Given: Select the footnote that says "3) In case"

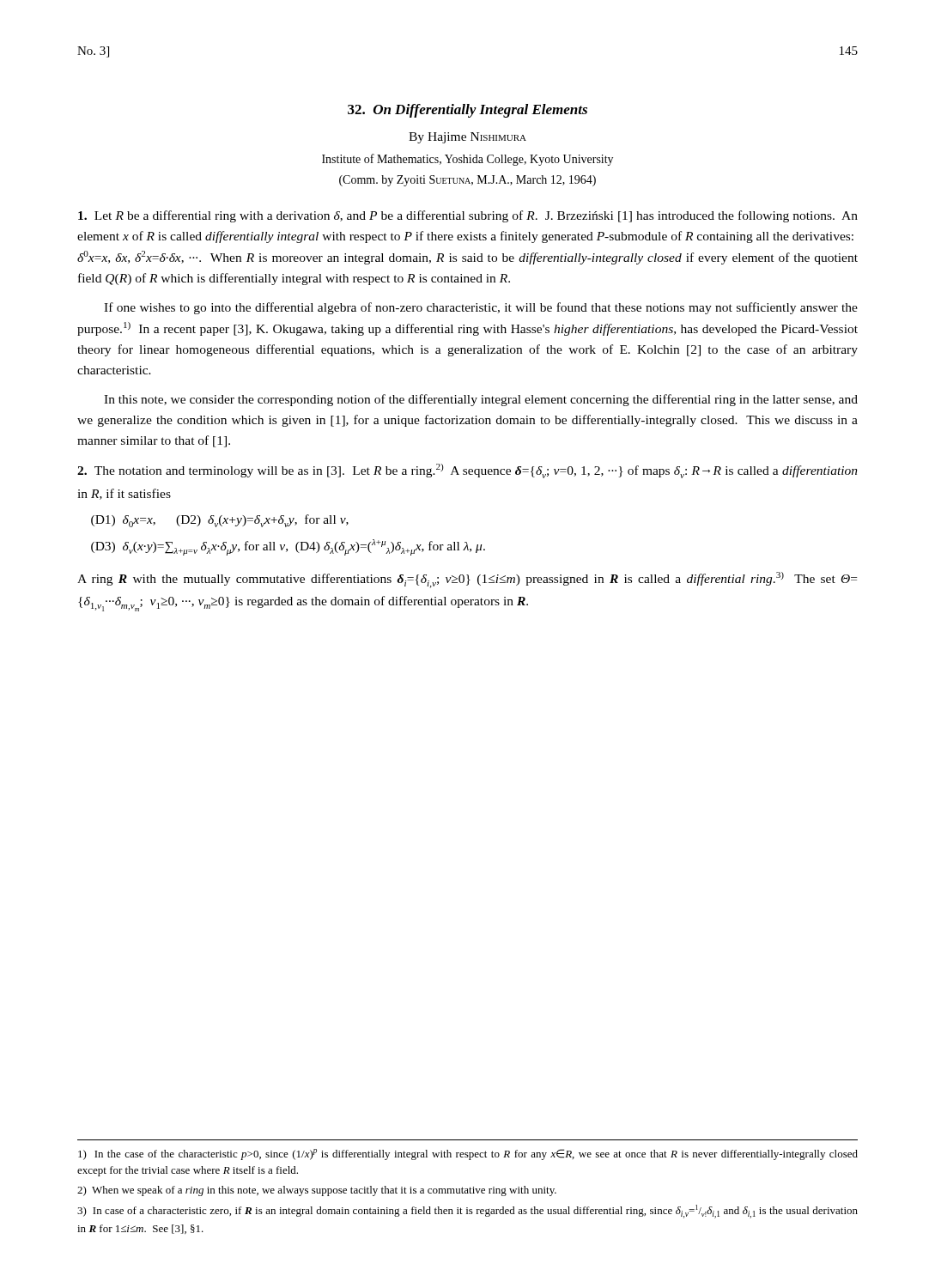Looking at the screenshot, I should point(468,1219).
